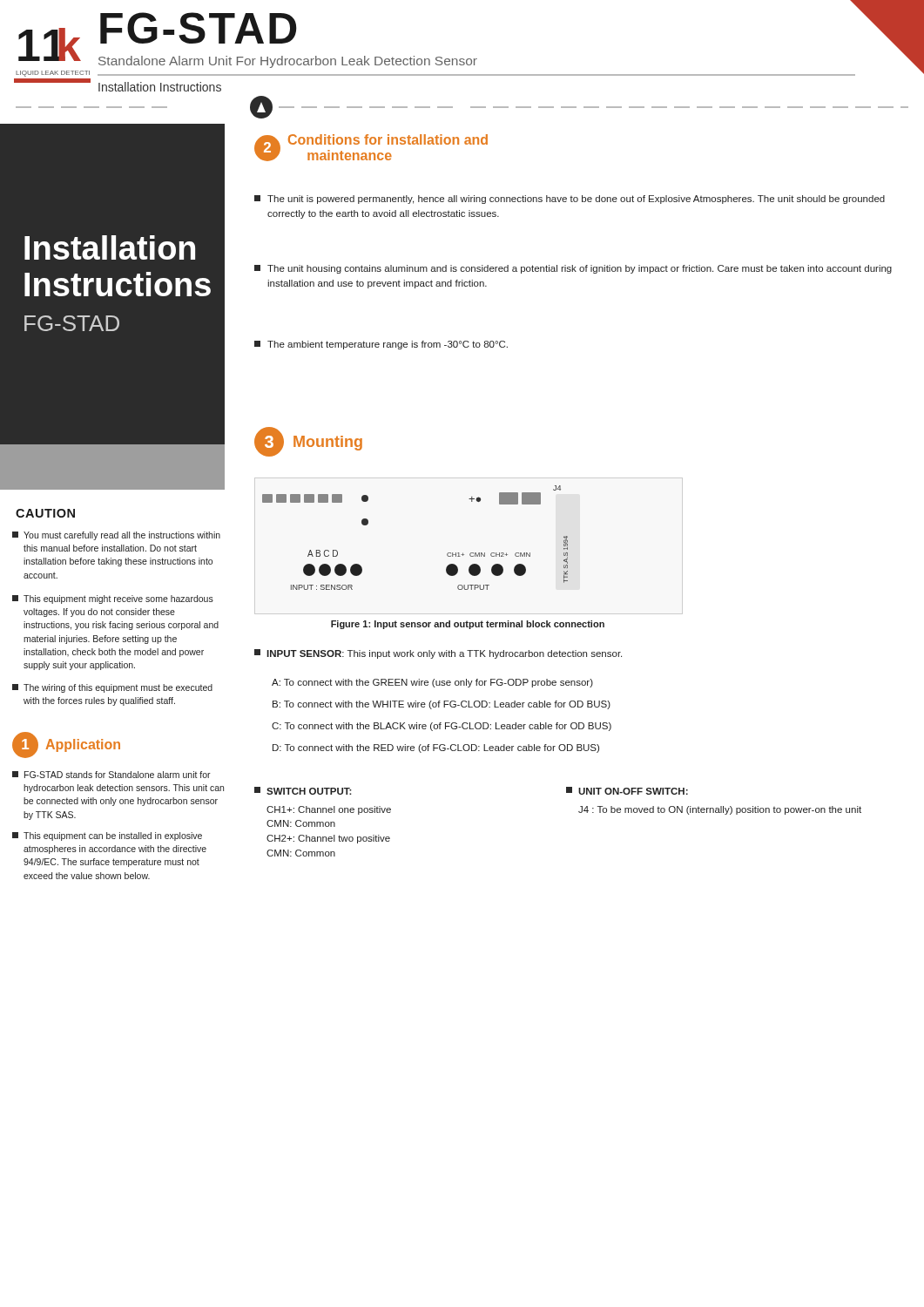Image resolution: width=924 pixels, height=1307 pixels.
Task: Locate the list item that says "UNIT ON-OFF SWITCH: J4 :"
Action: coord(714,800)
